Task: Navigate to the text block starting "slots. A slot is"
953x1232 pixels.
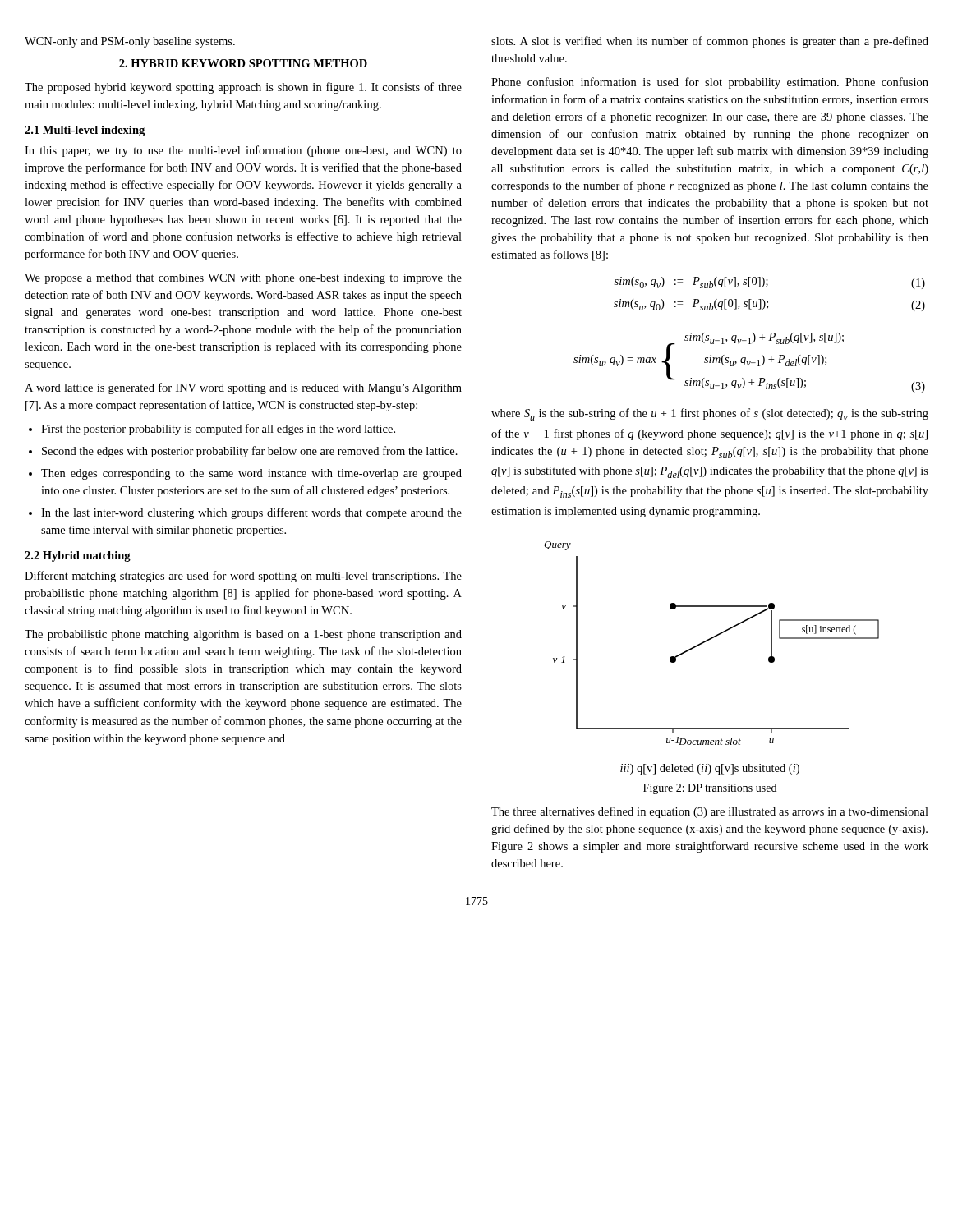Action: point(710,50)
